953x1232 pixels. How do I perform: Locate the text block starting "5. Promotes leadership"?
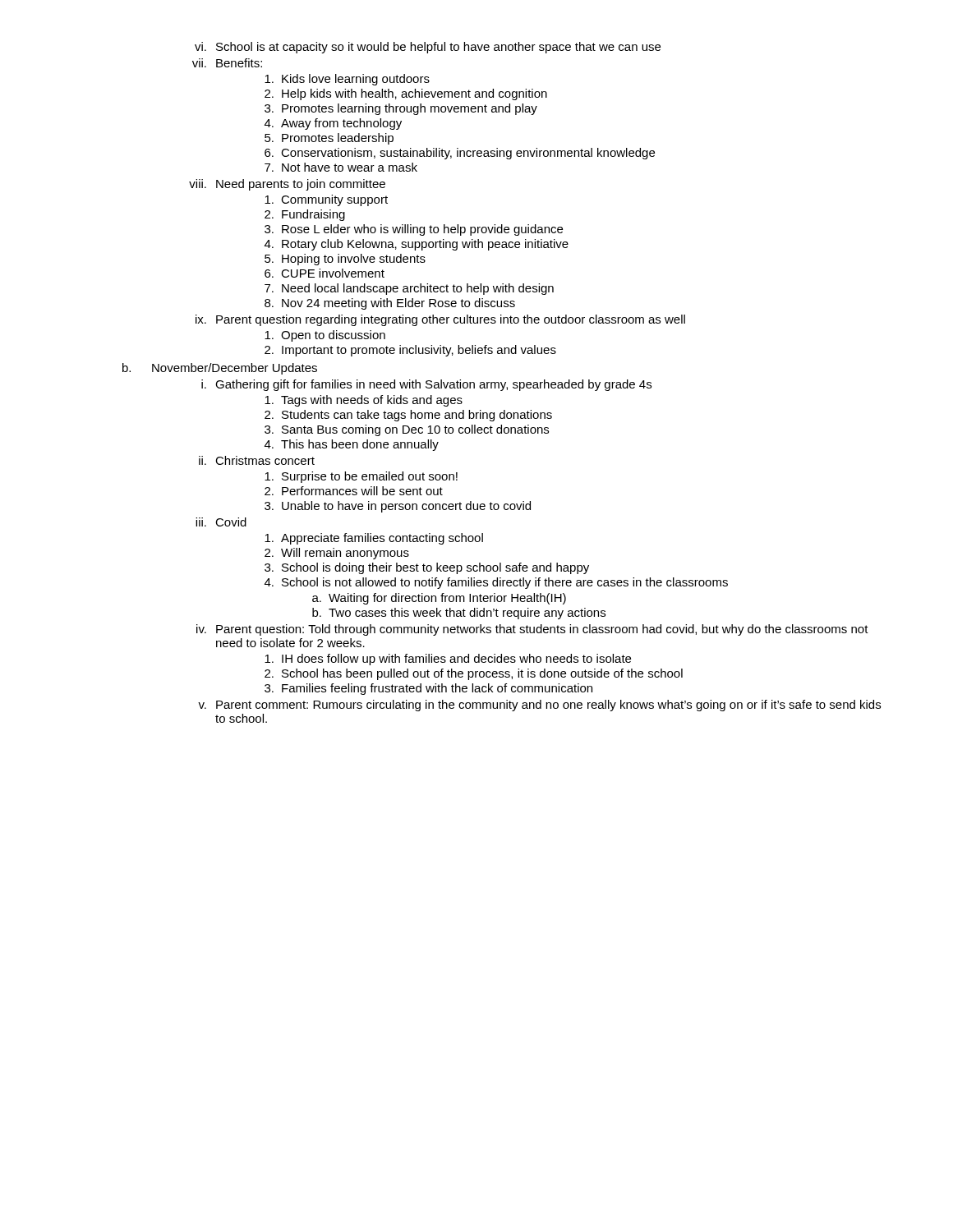pyautogui.click(x=329, y=139)
